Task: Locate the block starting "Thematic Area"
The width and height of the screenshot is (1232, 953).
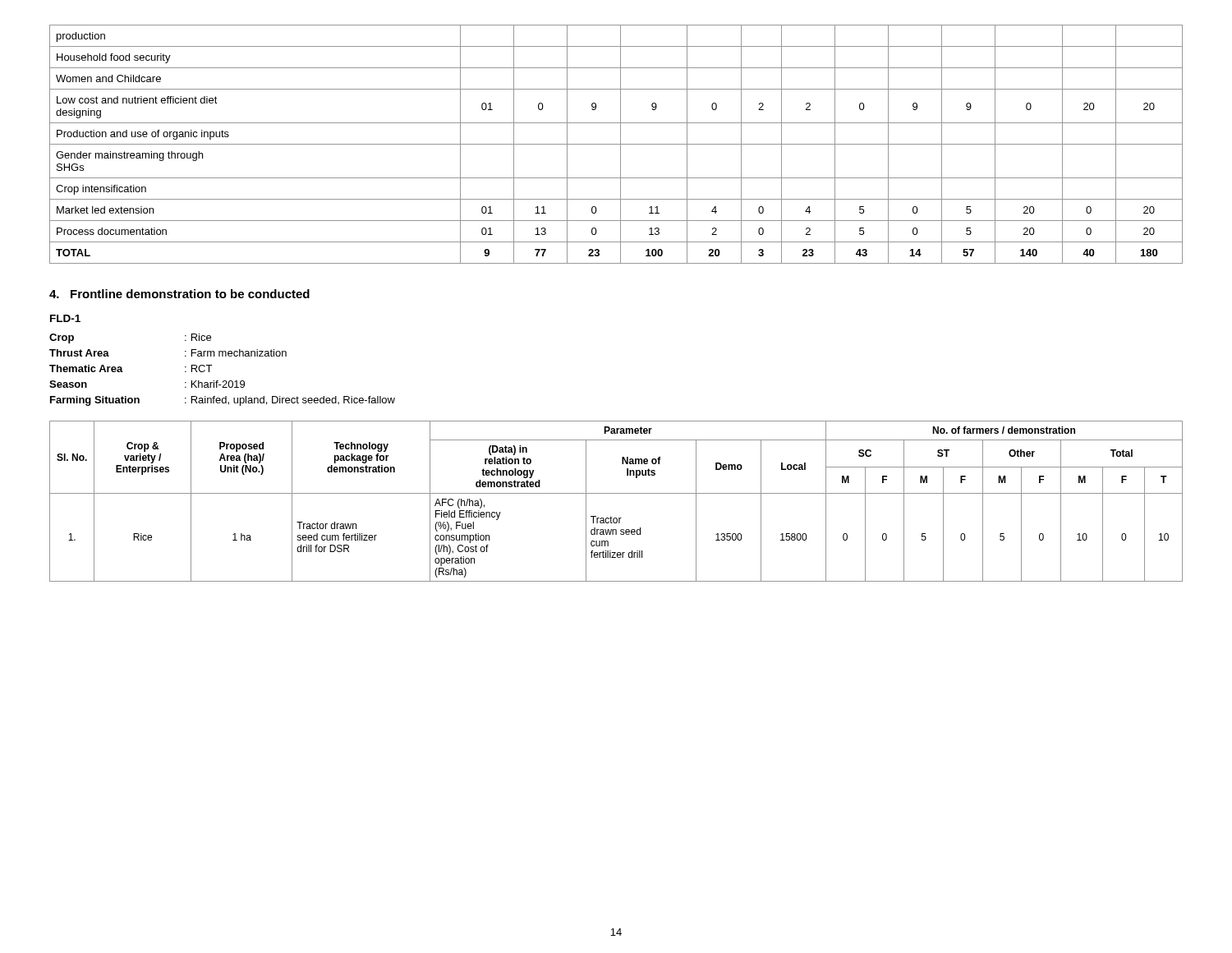Action: click(x=86, y=368)
